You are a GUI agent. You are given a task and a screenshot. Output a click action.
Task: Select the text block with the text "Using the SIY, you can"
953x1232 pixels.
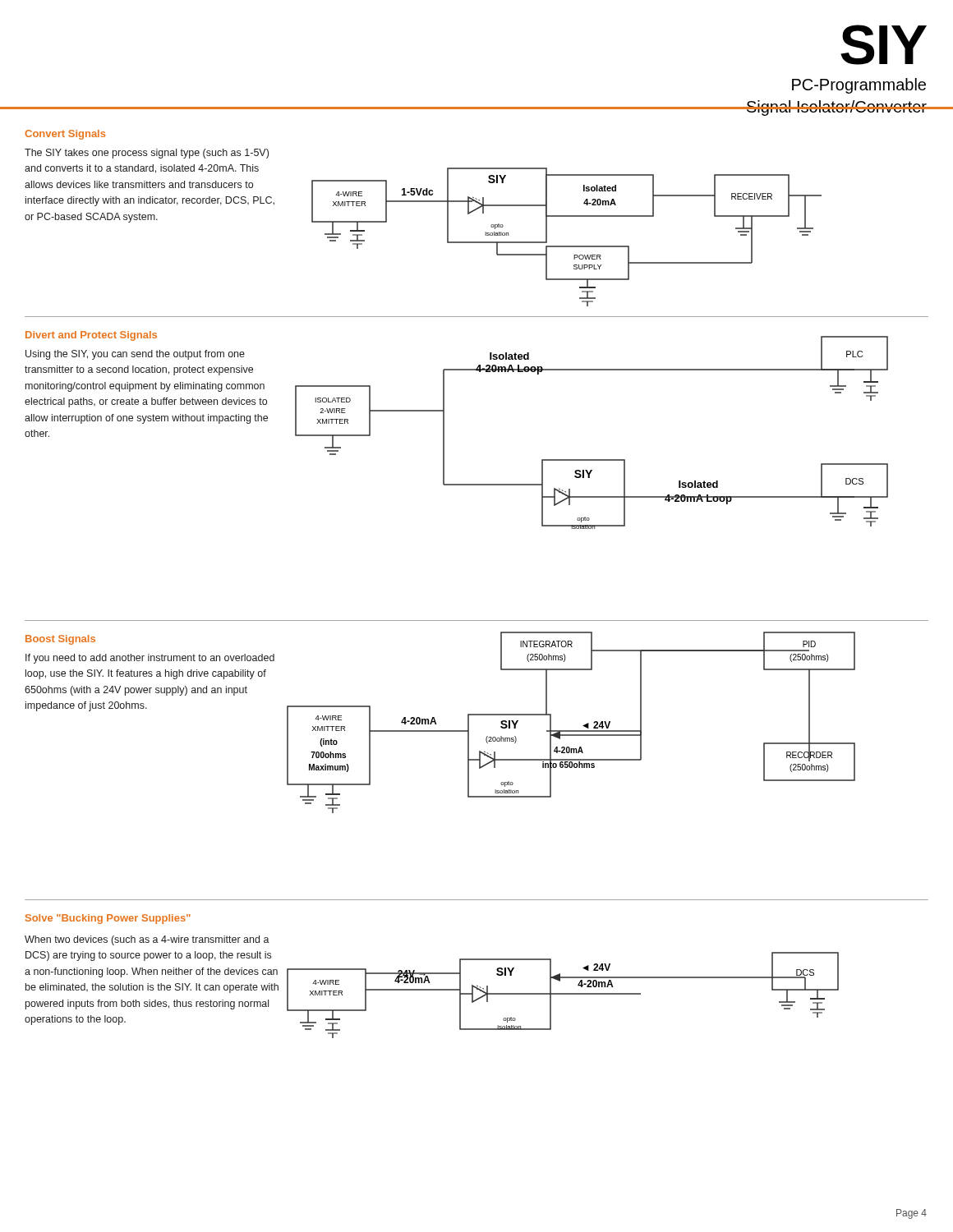coord(152,394)
